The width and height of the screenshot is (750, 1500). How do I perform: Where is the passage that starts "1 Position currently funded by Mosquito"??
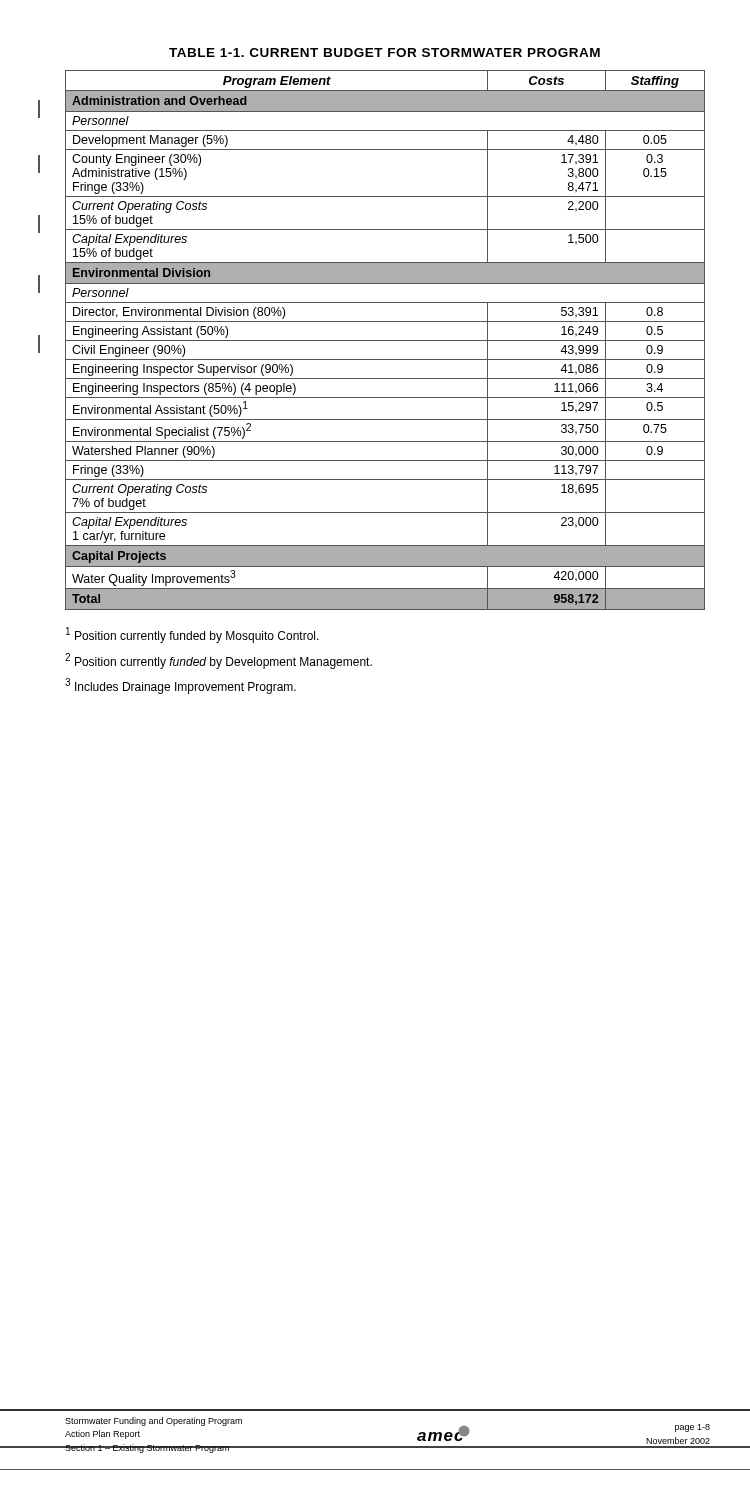192,635
